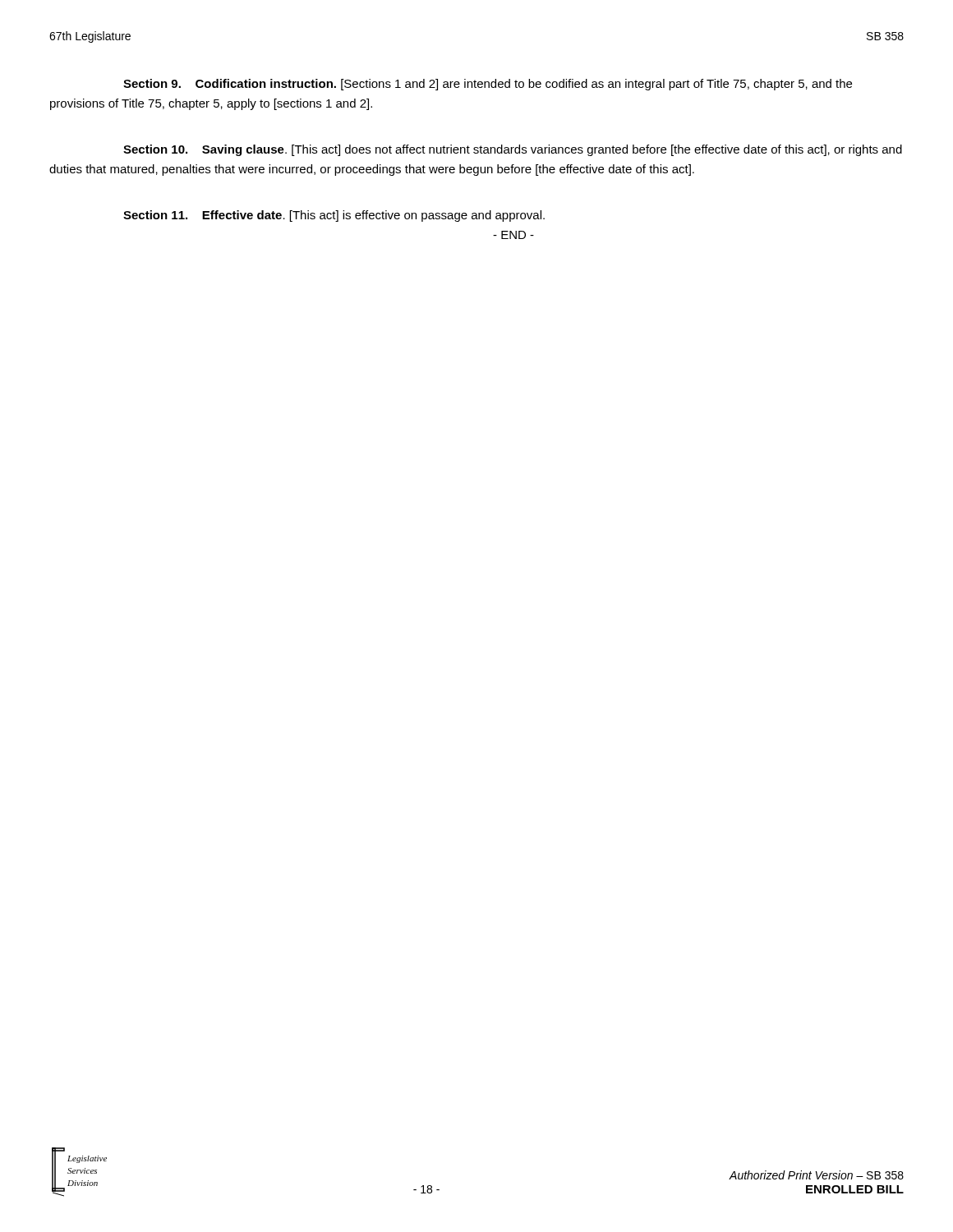Find the block on this page that starts "Section 11. Effective date. [This"

coord(476,225)
